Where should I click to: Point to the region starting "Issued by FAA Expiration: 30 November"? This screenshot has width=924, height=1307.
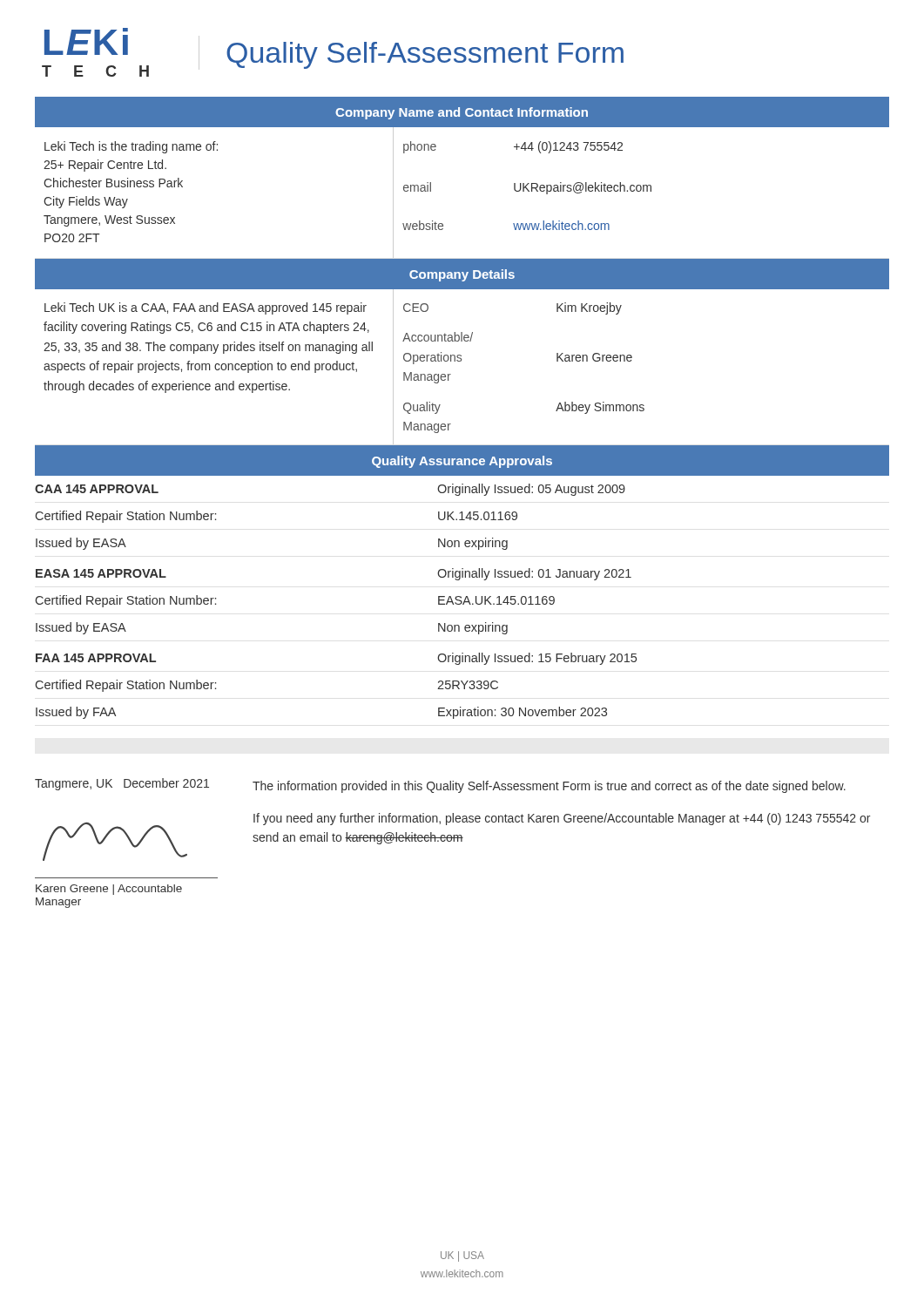pyautogui.click(x=462, y=712)
